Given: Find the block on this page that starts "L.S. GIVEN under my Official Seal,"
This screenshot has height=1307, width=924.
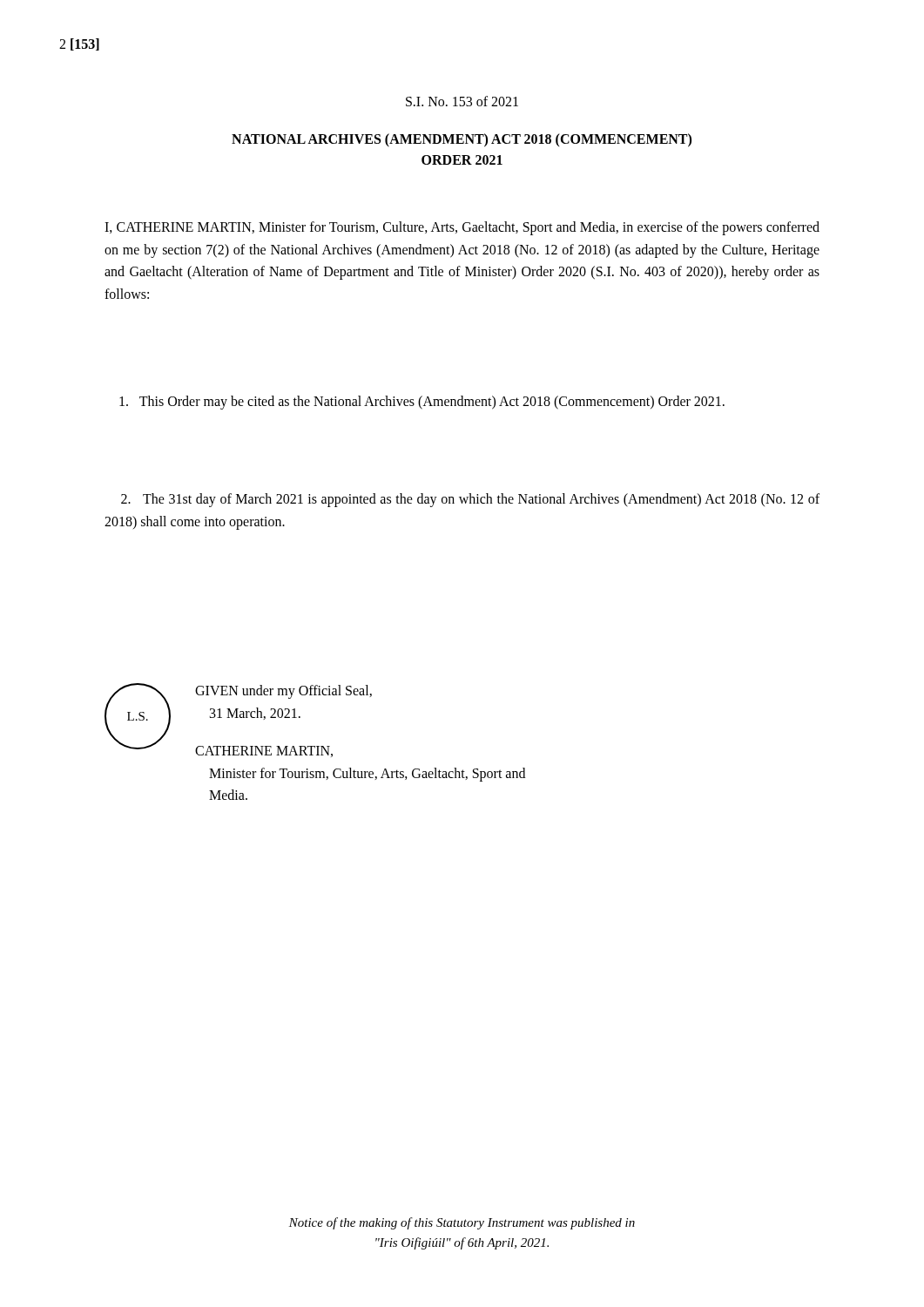Looking at the screenshot, I should 315,743.
